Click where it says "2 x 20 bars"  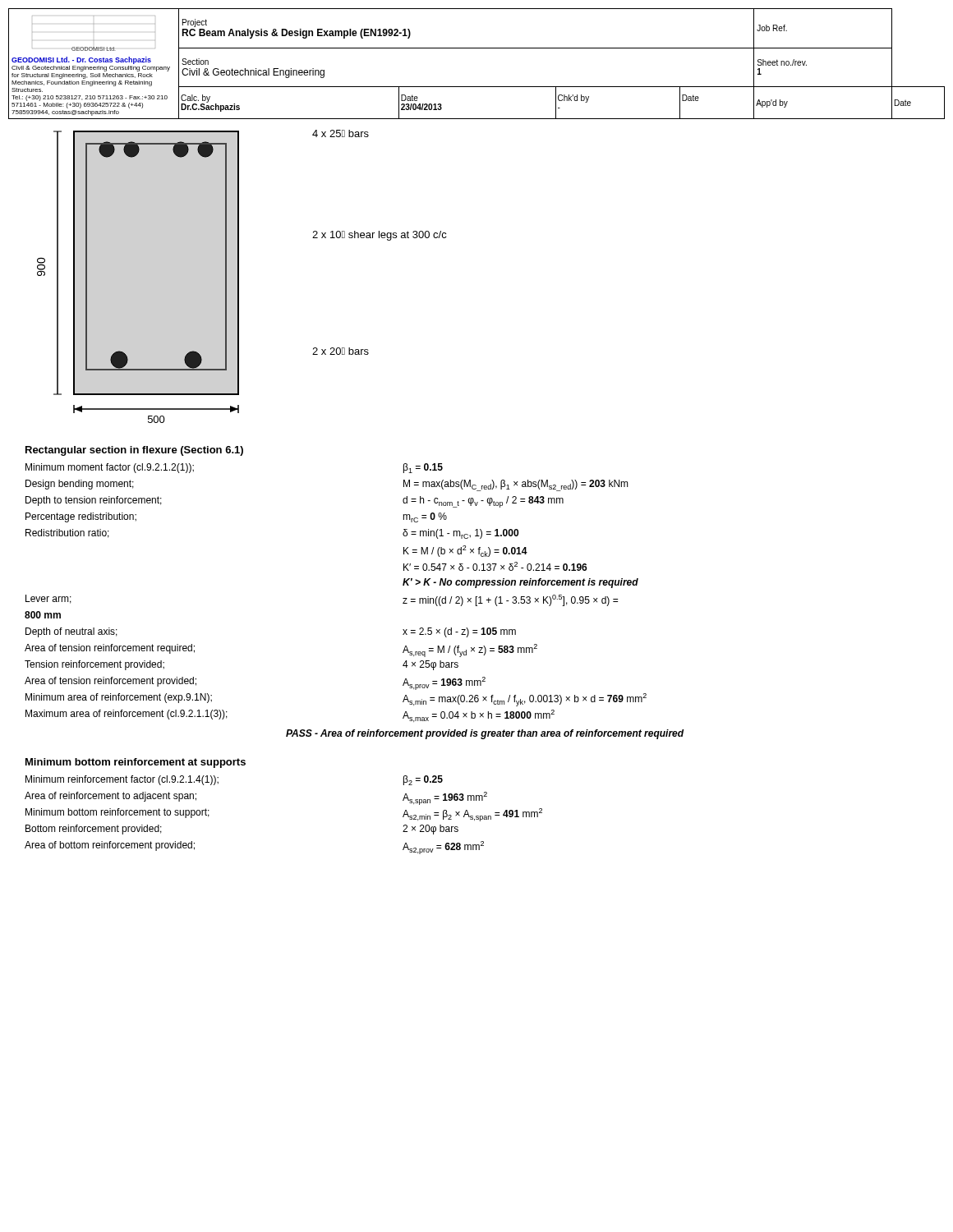341,351
